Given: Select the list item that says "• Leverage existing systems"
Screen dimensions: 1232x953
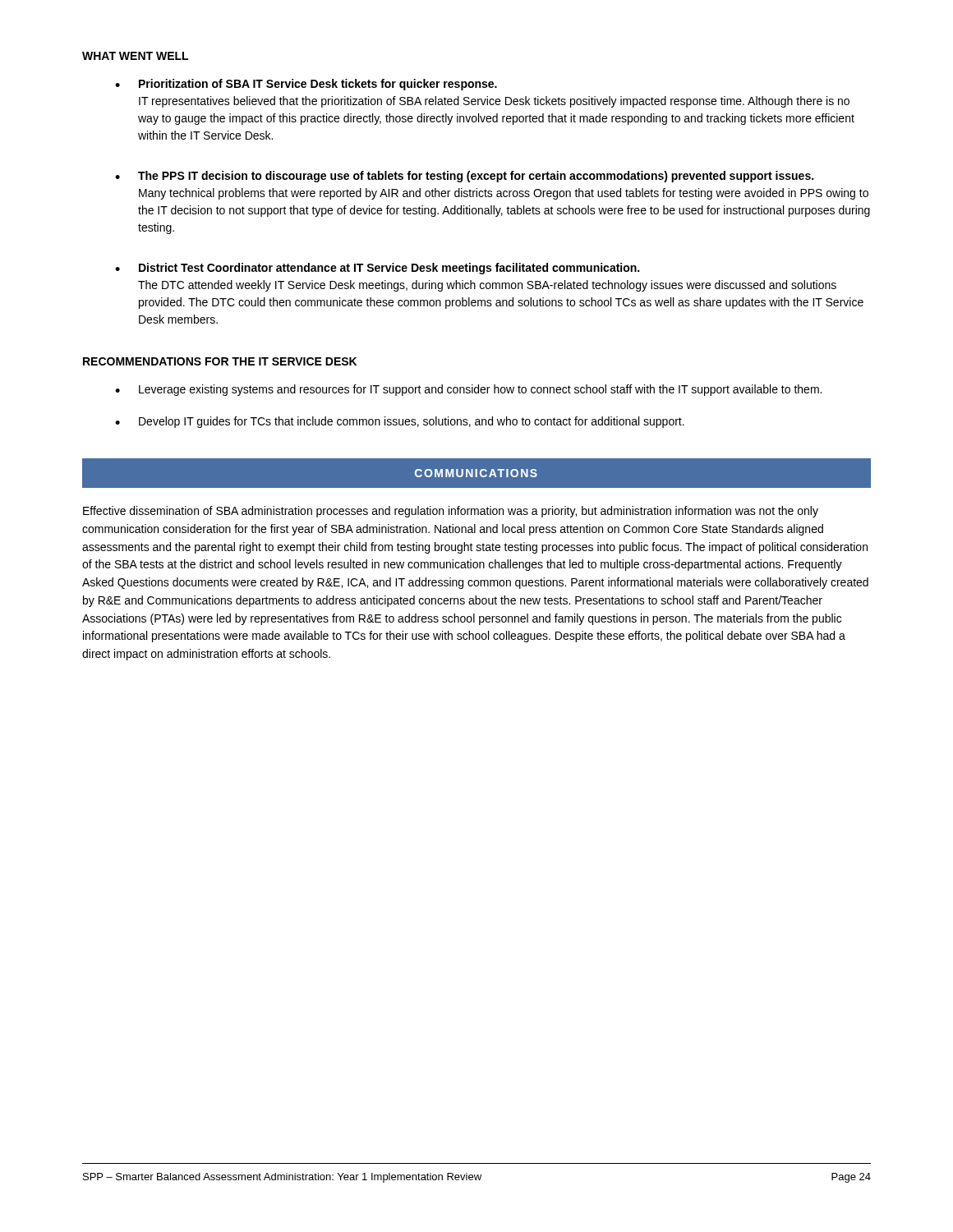Looking at the screenshot, I should point(476,391).
